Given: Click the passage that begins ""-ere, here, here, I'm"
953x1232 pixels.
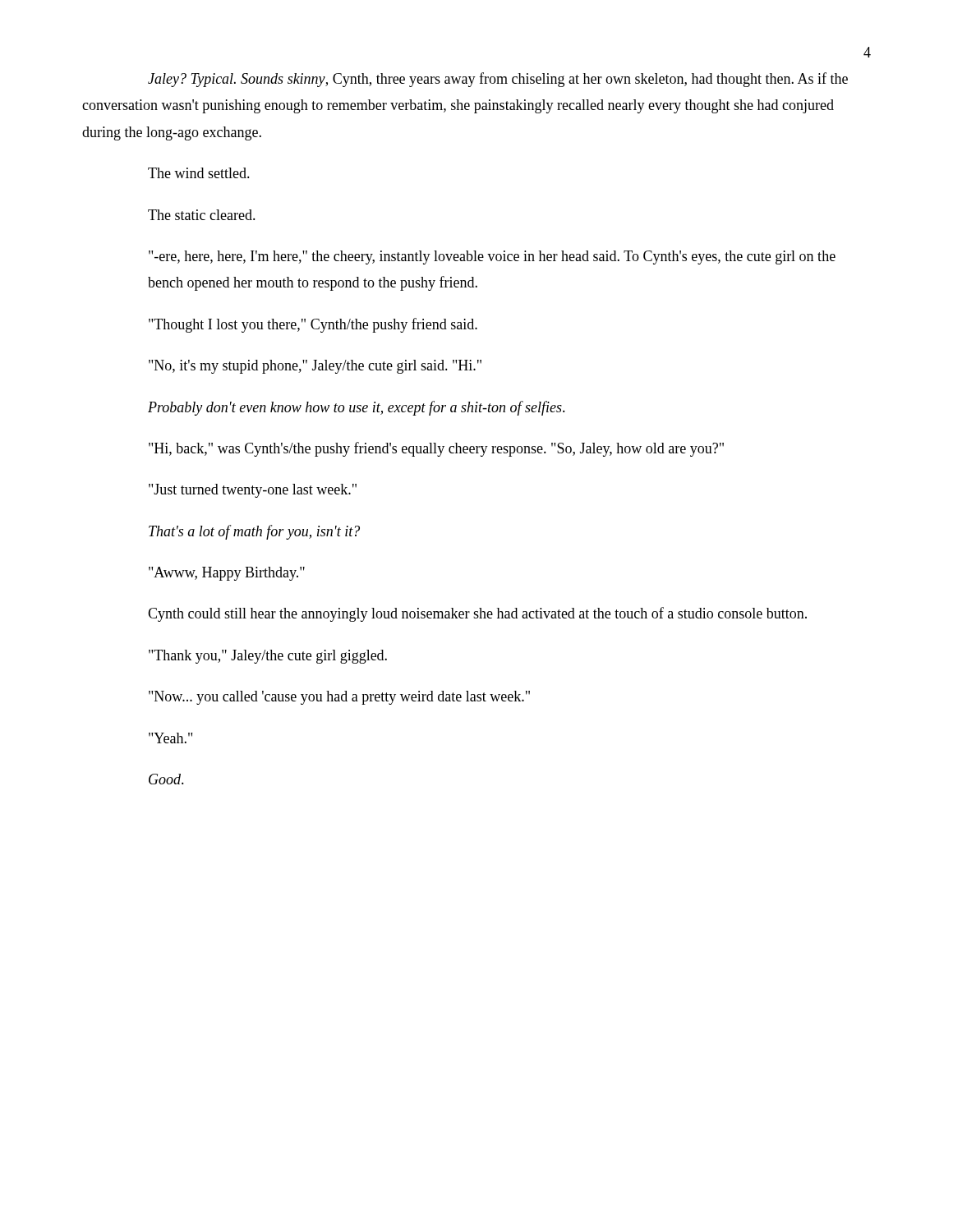Looking at the screenshot, I should (492, 270).
